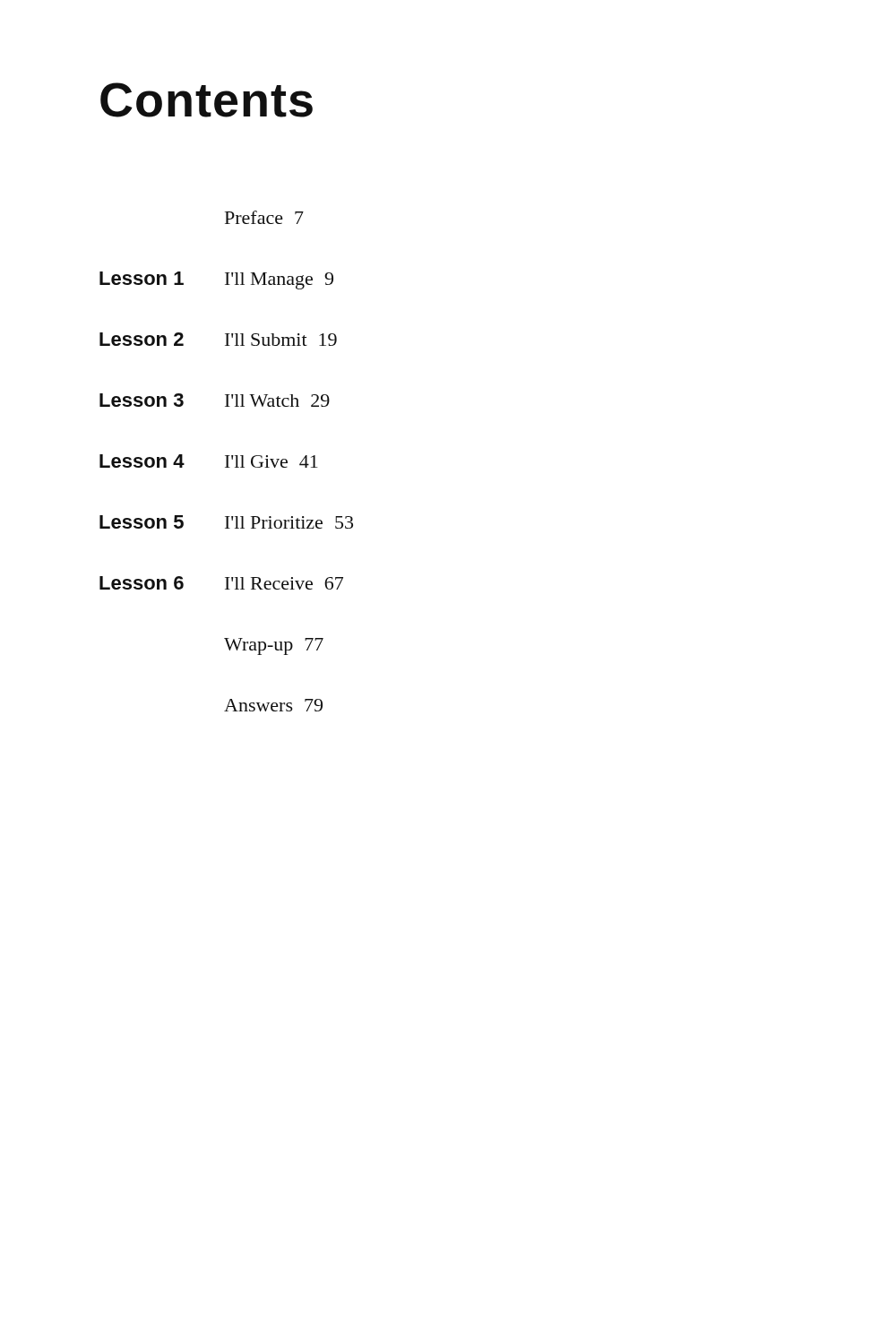The height and width of the screenshot is (1344, 896).
Task: Select the element starting "Lesson 5 I'll Prioritize"
Action: [x=226, y=522]
